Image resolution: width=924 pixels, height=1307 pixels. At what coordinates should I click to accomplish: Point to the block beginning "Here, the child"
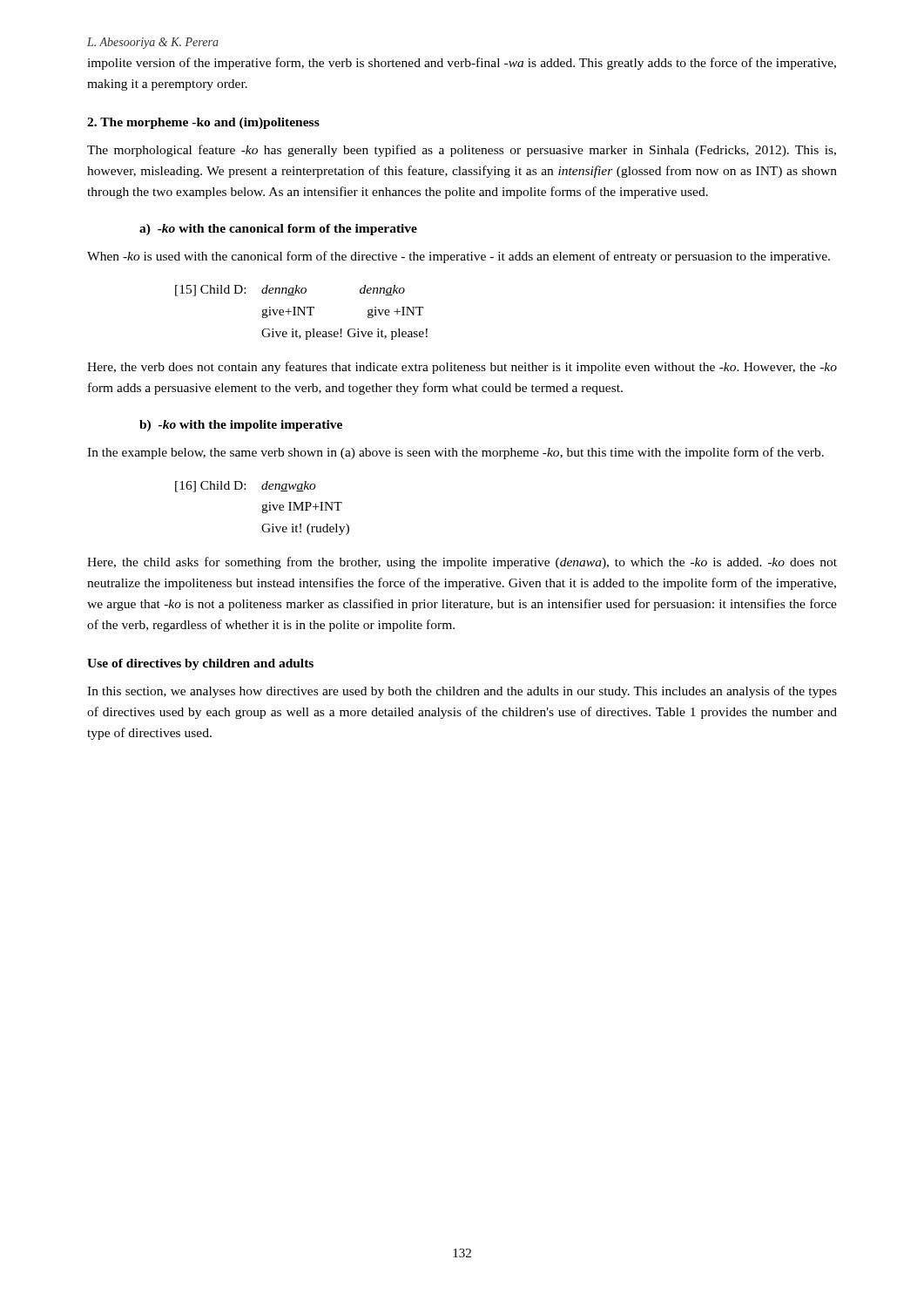pyautogui.click(x=462, y=593)
